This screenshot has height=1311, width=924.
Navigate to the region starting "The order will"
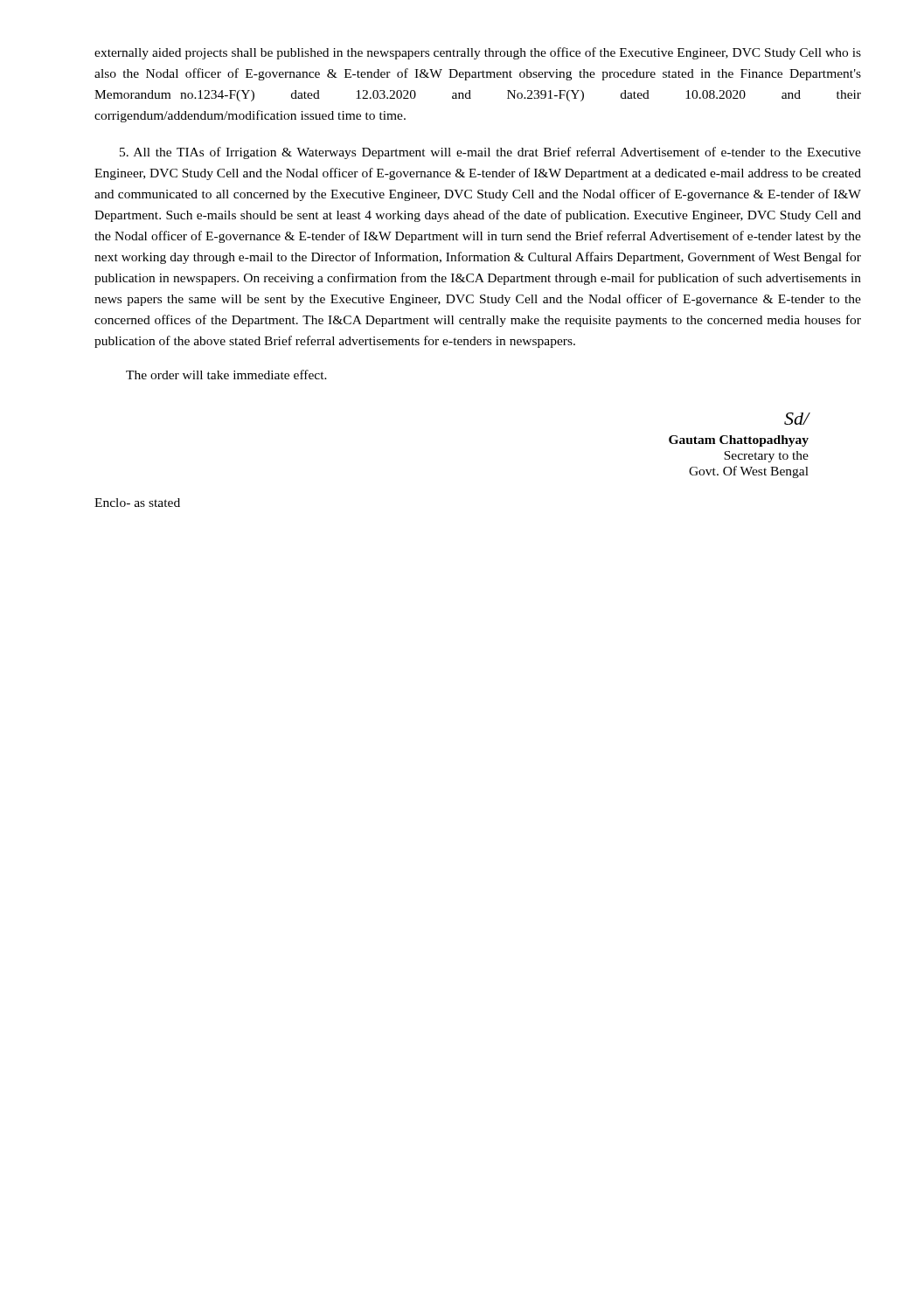click(227, 375)
